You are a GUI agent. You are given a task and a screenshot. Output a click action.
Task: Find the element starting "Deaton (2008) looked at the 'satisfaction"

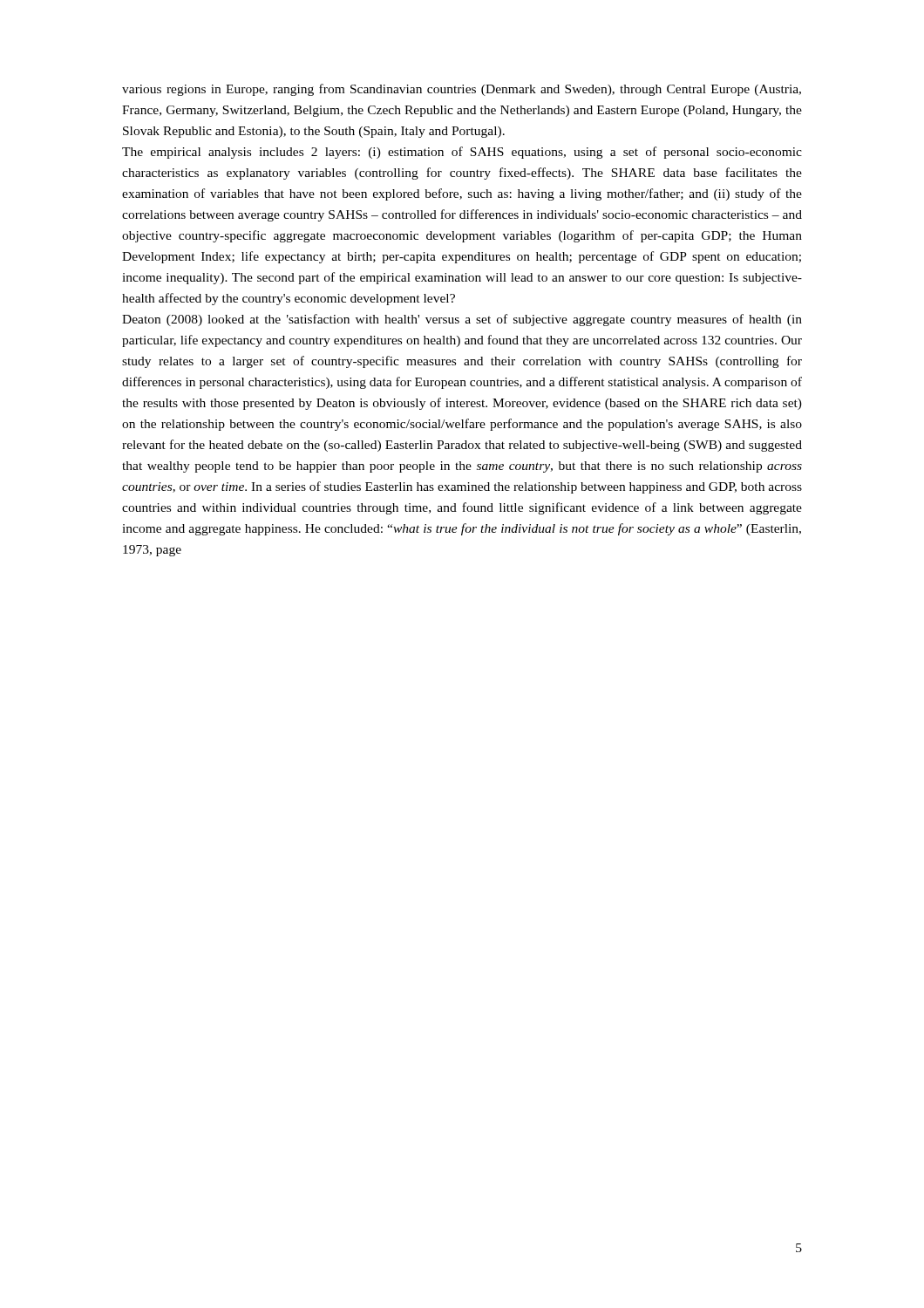[462, 434]
